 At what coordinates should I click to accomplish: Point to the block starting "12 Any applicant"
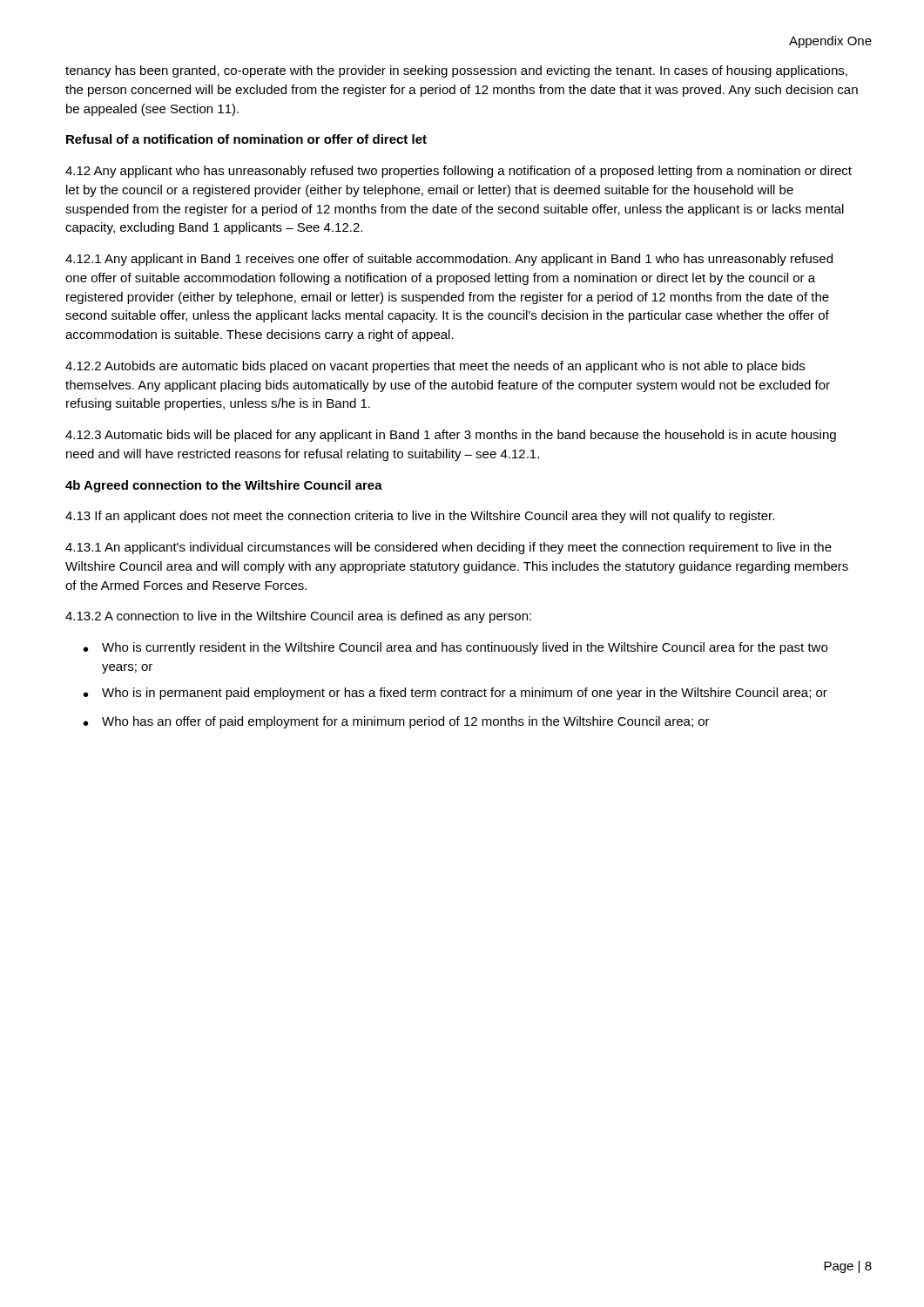coord(459,199)
